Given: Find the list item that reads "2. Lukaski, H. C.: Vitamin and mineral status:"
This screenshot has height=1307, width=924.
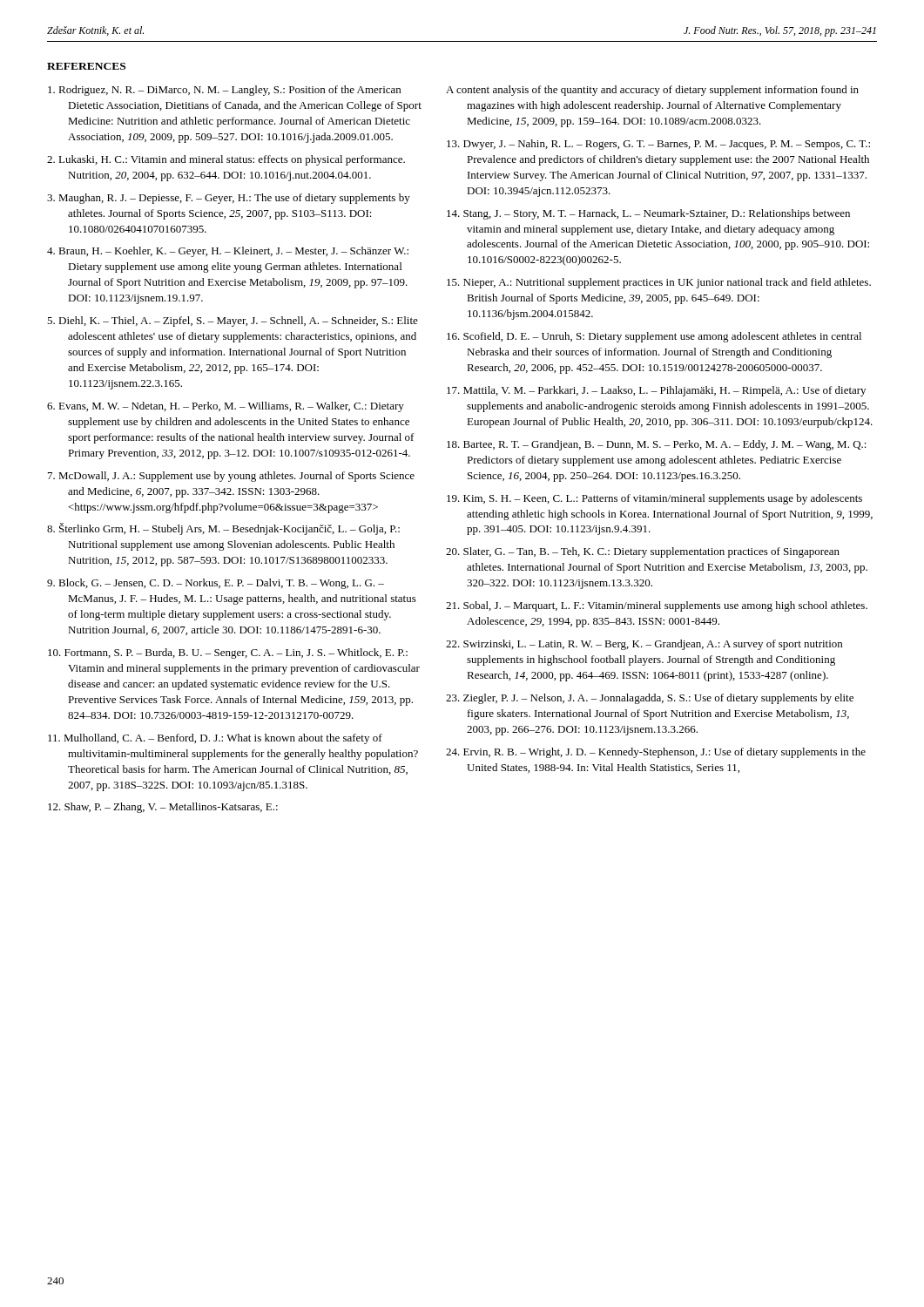Looking at the screenshot, I should pos(226,167).
